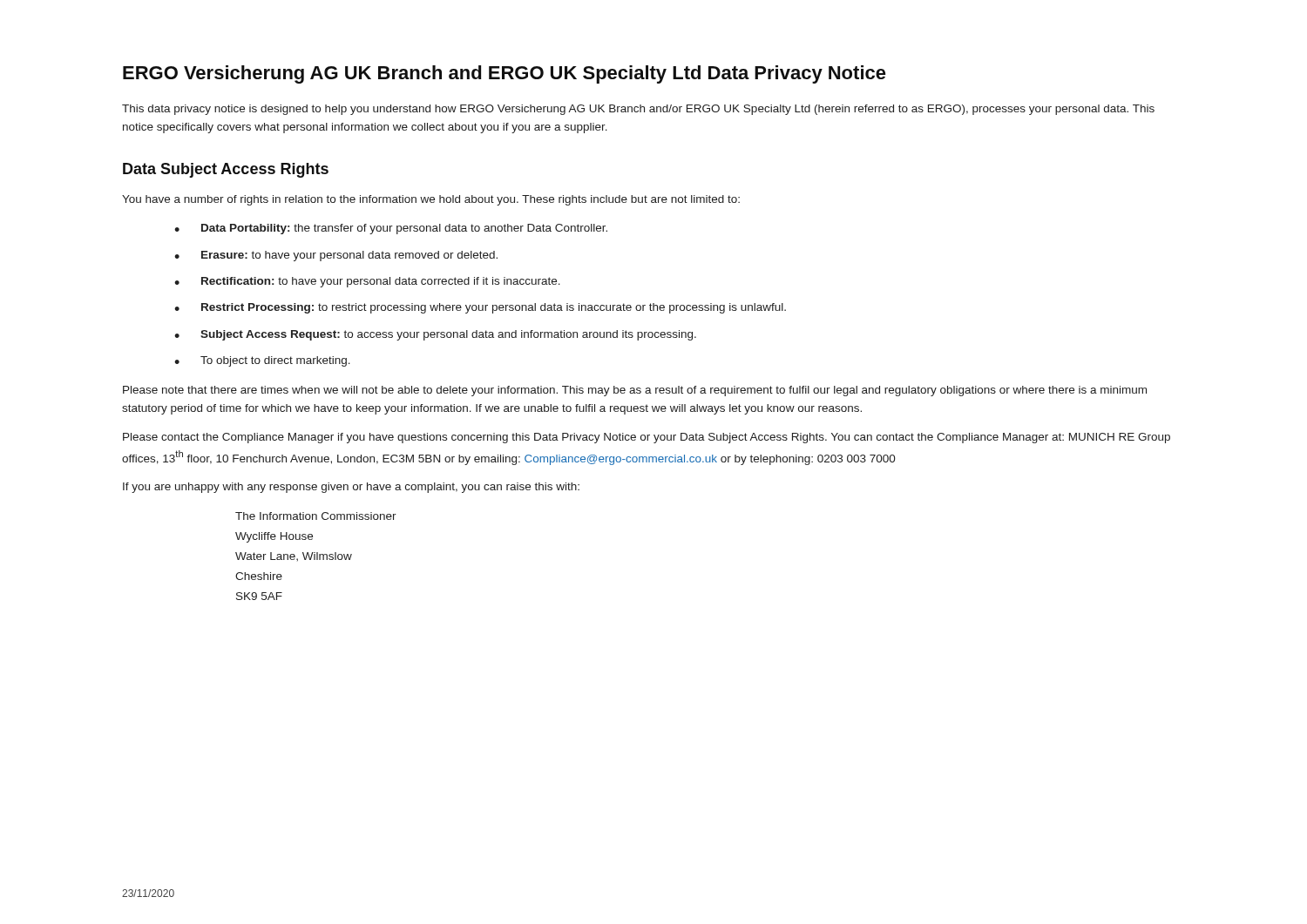The image size is (1307, 924).
Task: Where is the passage that starts "This data privacy notice"?
Action: (x=638, y=117)
